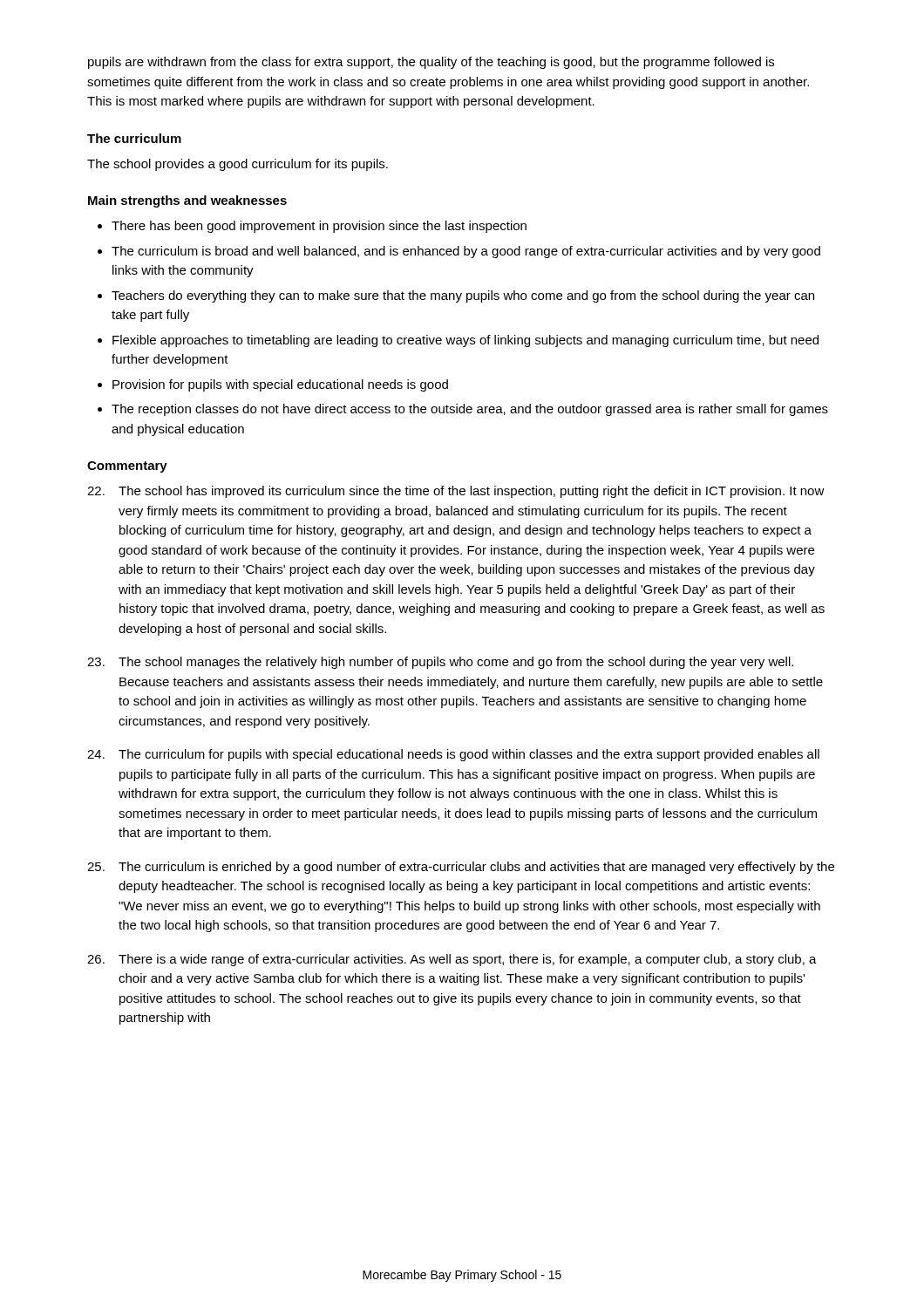Locate the text block containing "pupils are withdrawn from"
Screen dimensions: 1308x924
(x=449, y=81)
